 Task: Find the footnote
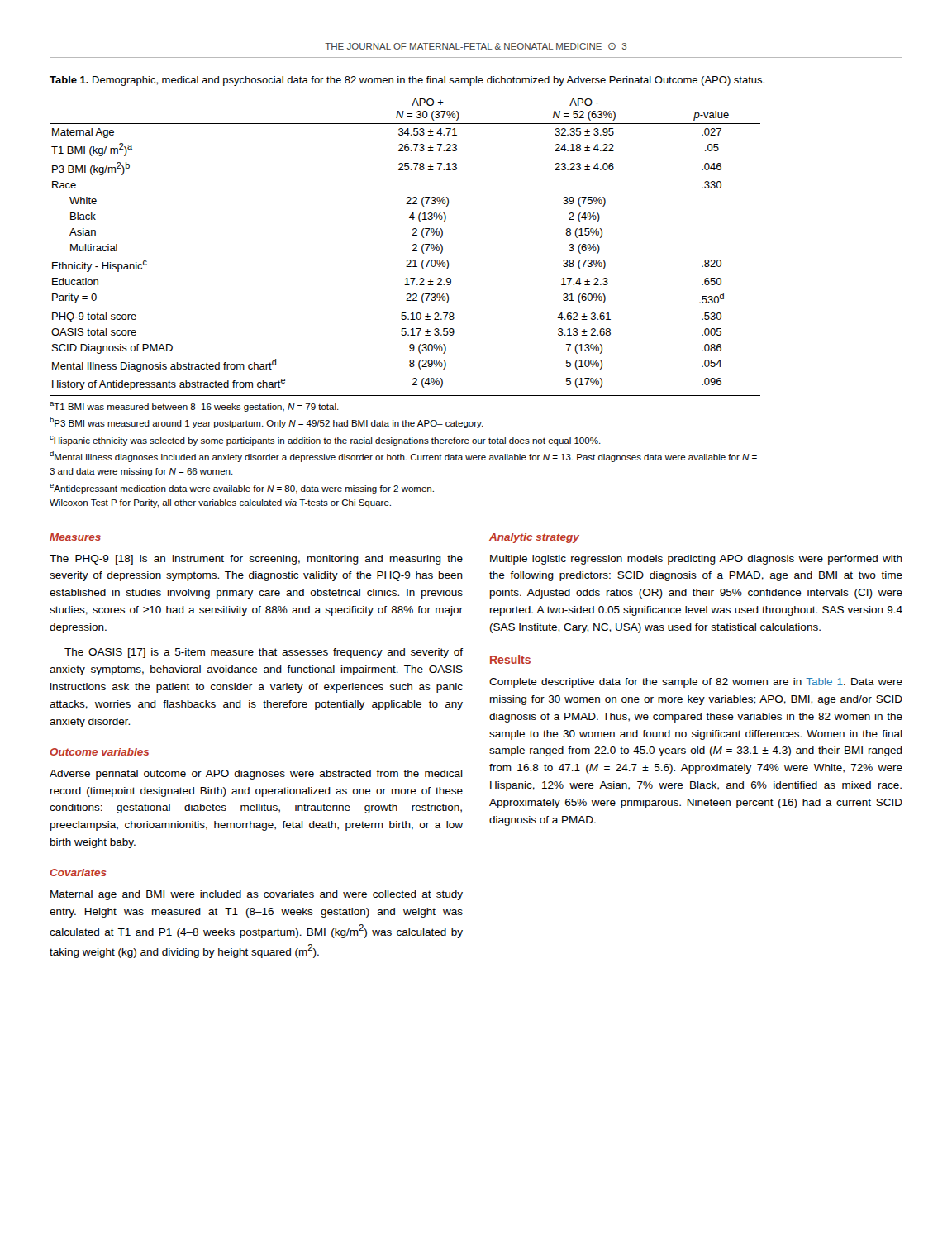[403, 453]
